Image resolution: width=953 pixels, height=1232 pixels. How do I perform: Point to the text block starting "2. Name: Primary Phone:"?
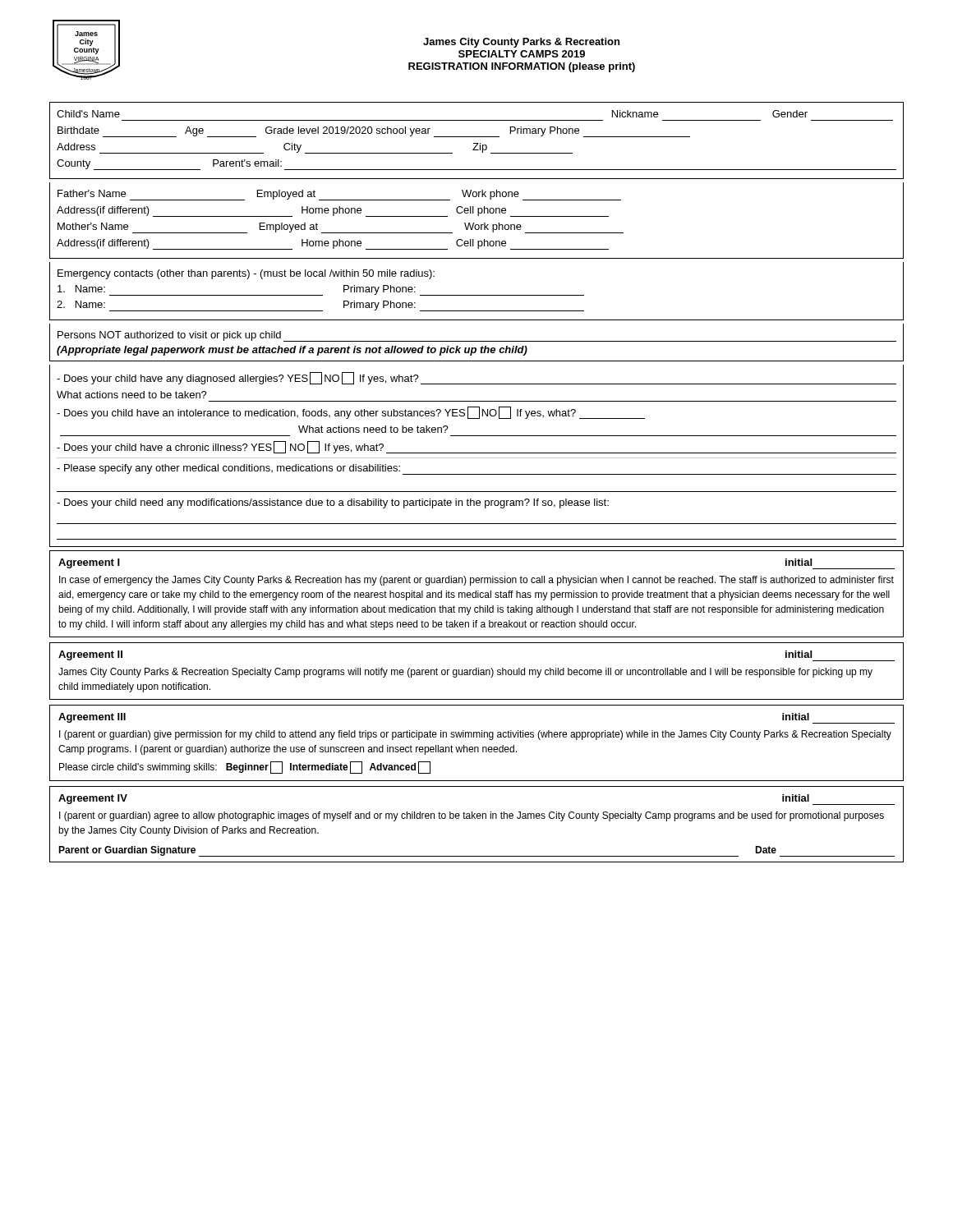[320, 305]
